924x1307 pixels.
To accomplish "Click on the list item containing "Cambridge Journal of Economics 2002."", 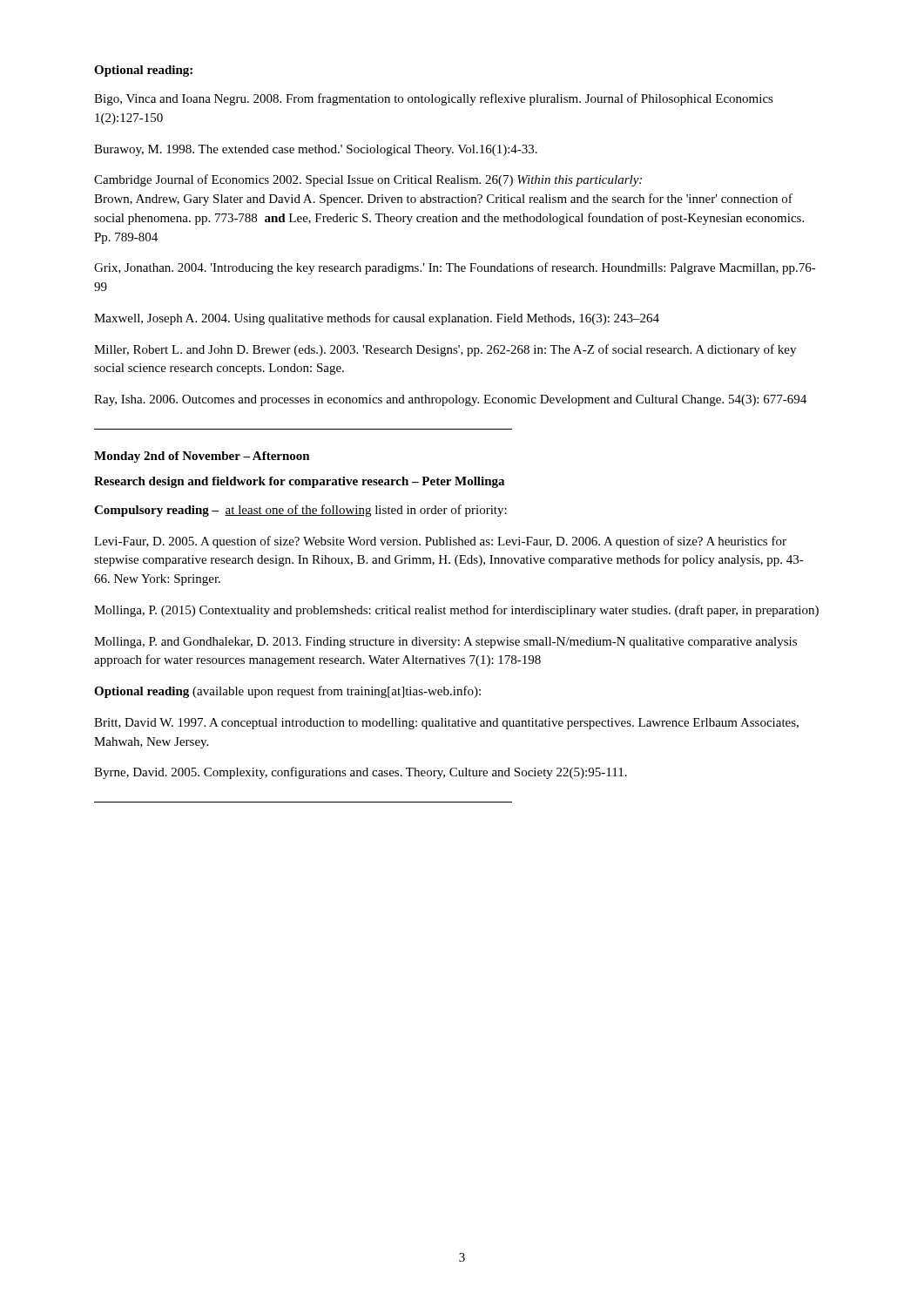I will [449, 208].
